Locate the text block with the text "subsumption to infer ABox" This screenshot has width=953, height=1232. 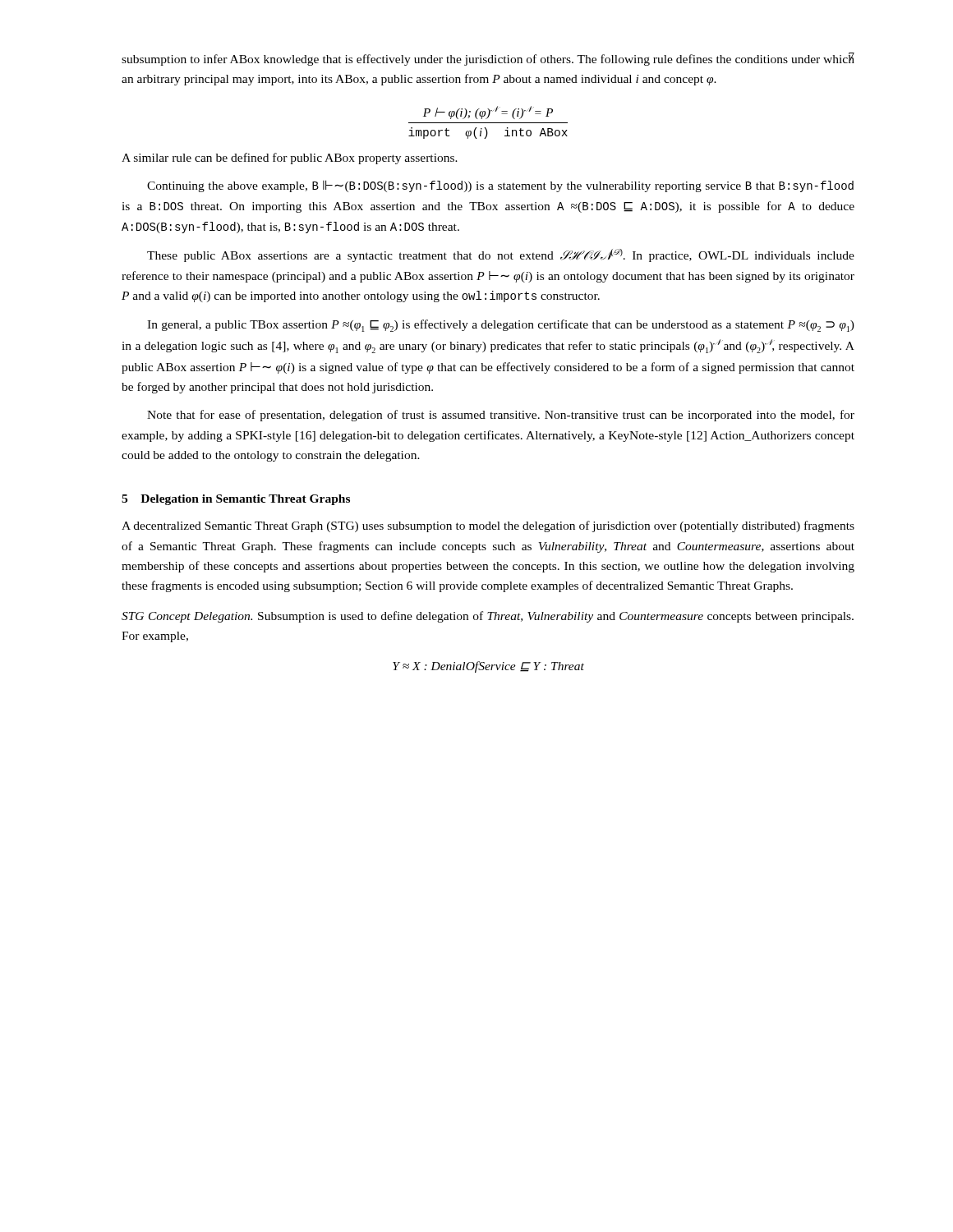pos(488,69)
